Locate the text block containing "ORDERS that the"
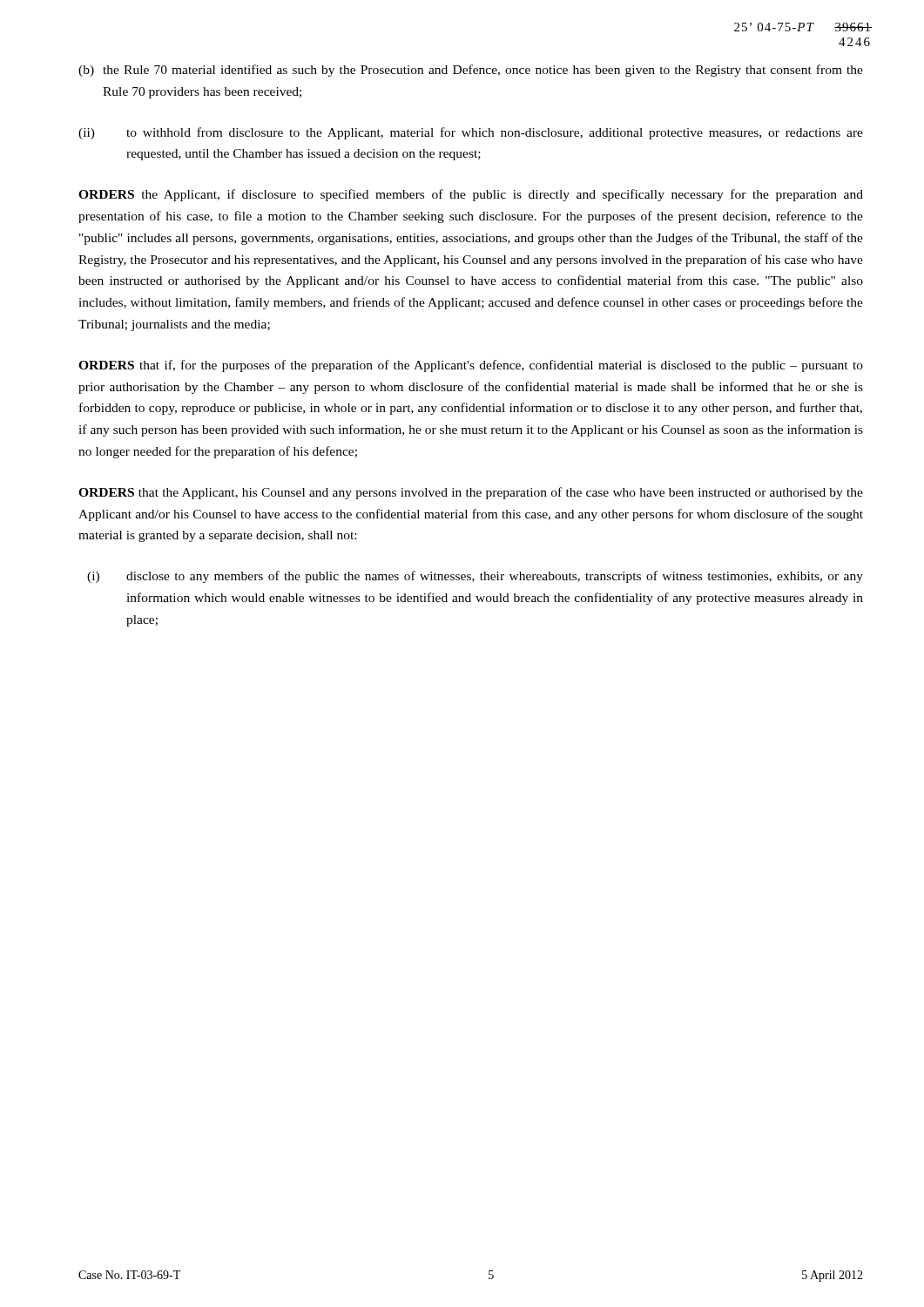Viewport: 924px width, 1307px height. pos(471,513)
